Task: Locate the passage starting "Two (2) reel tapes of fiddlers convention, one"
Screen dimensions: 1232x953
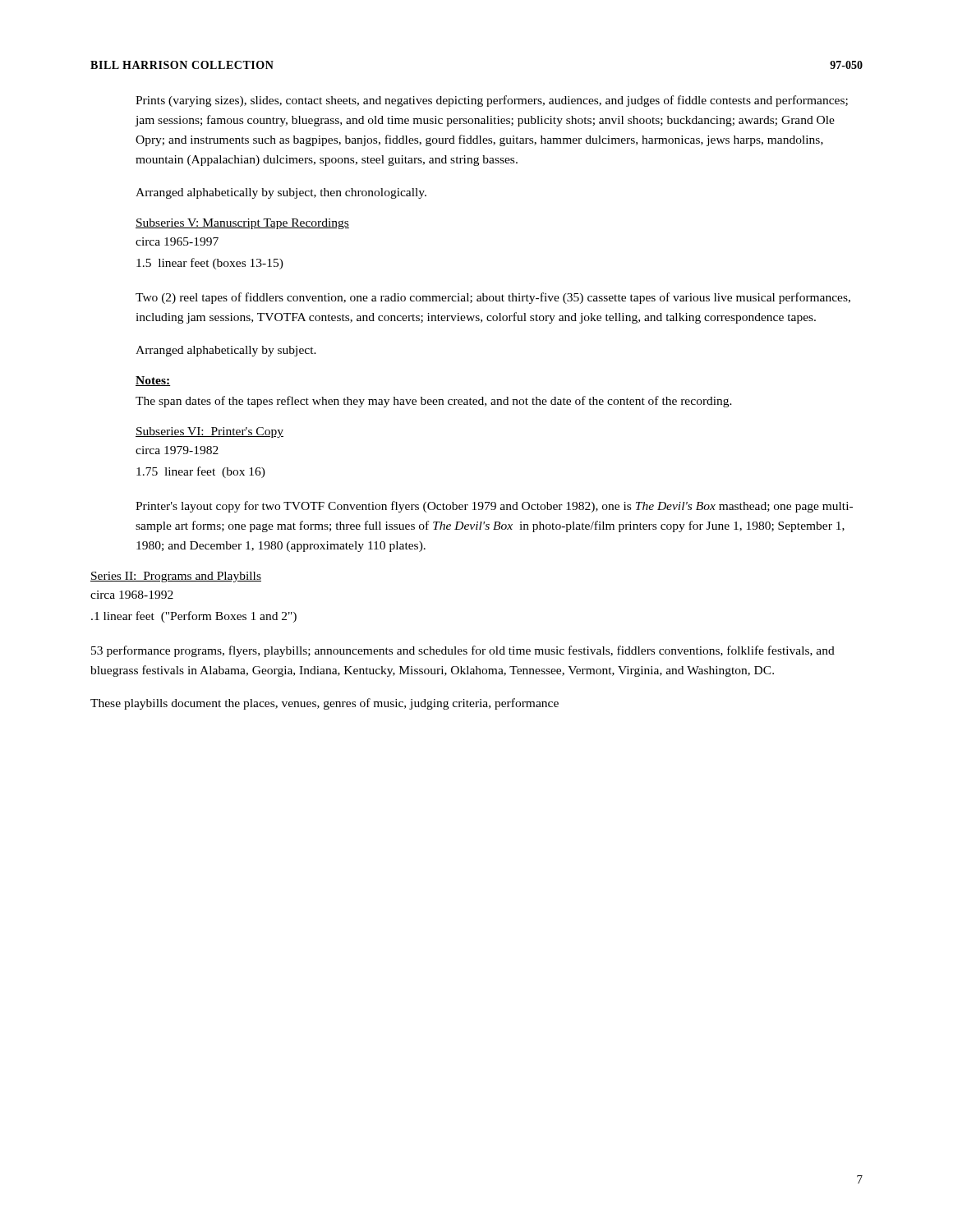Action: [x=499, y=307]
